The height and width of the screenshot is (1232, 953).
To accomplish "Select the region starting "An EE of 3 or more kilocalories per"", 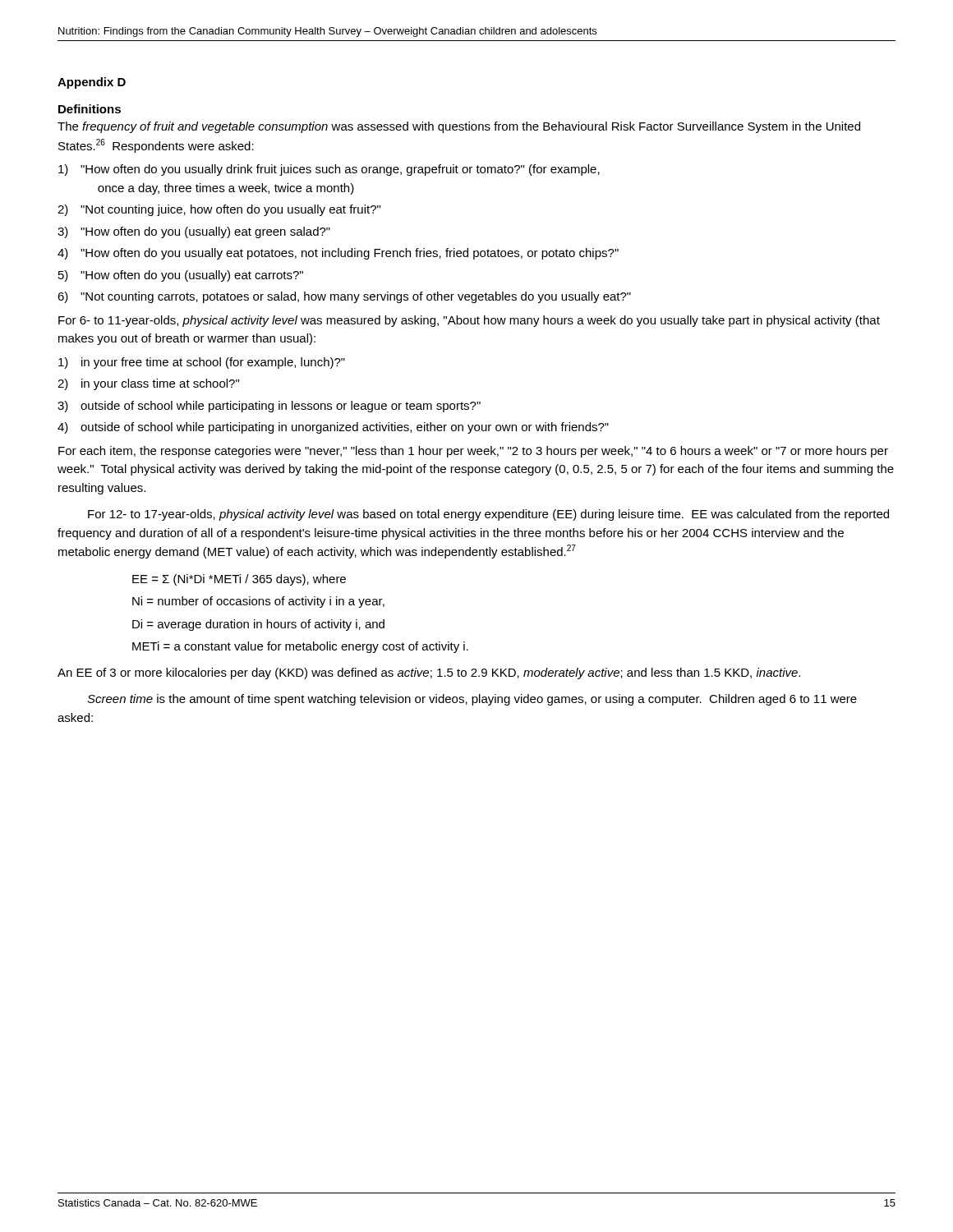I will pos(429,672).
